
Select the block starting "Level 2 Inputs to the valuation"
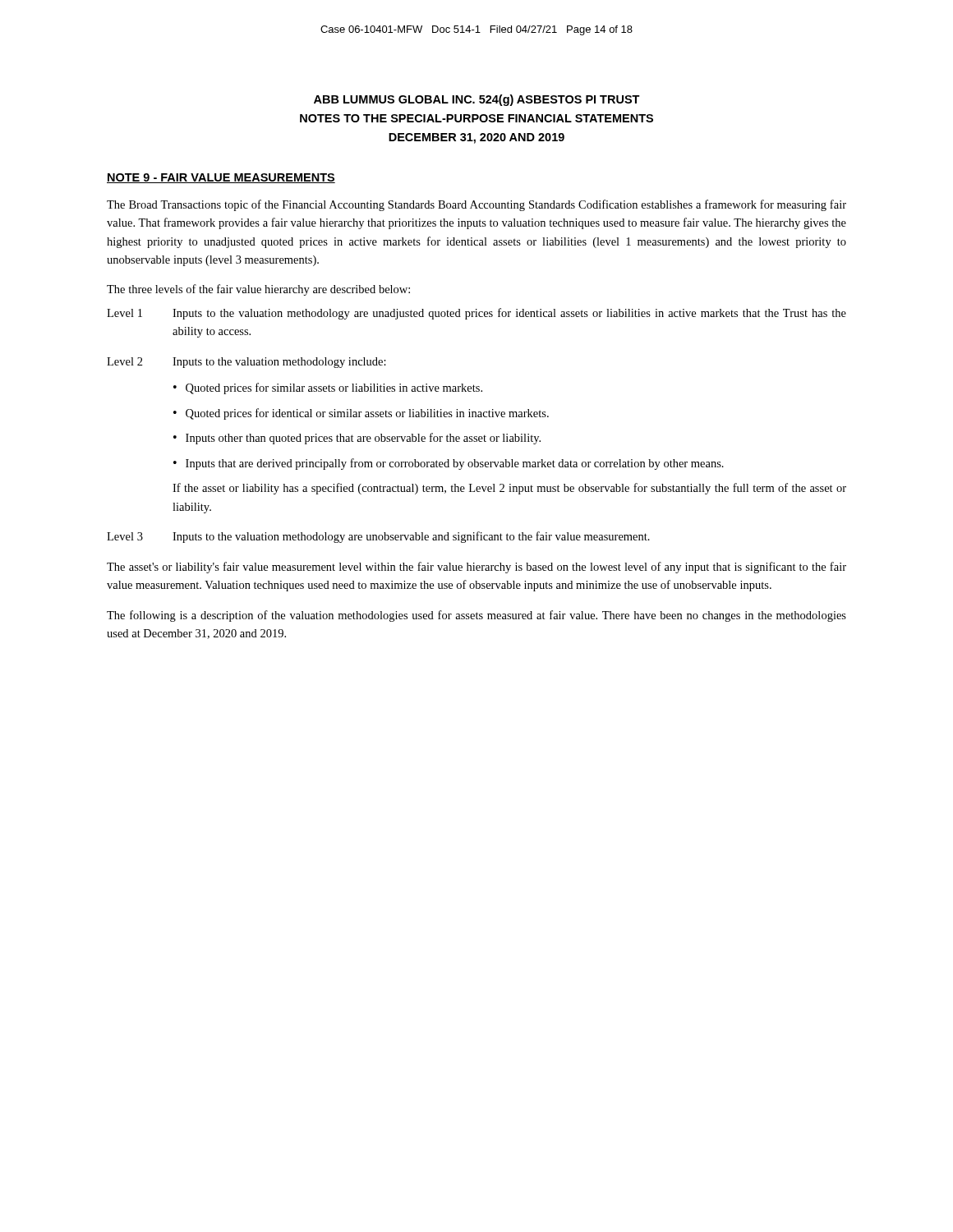coord(476,434)
